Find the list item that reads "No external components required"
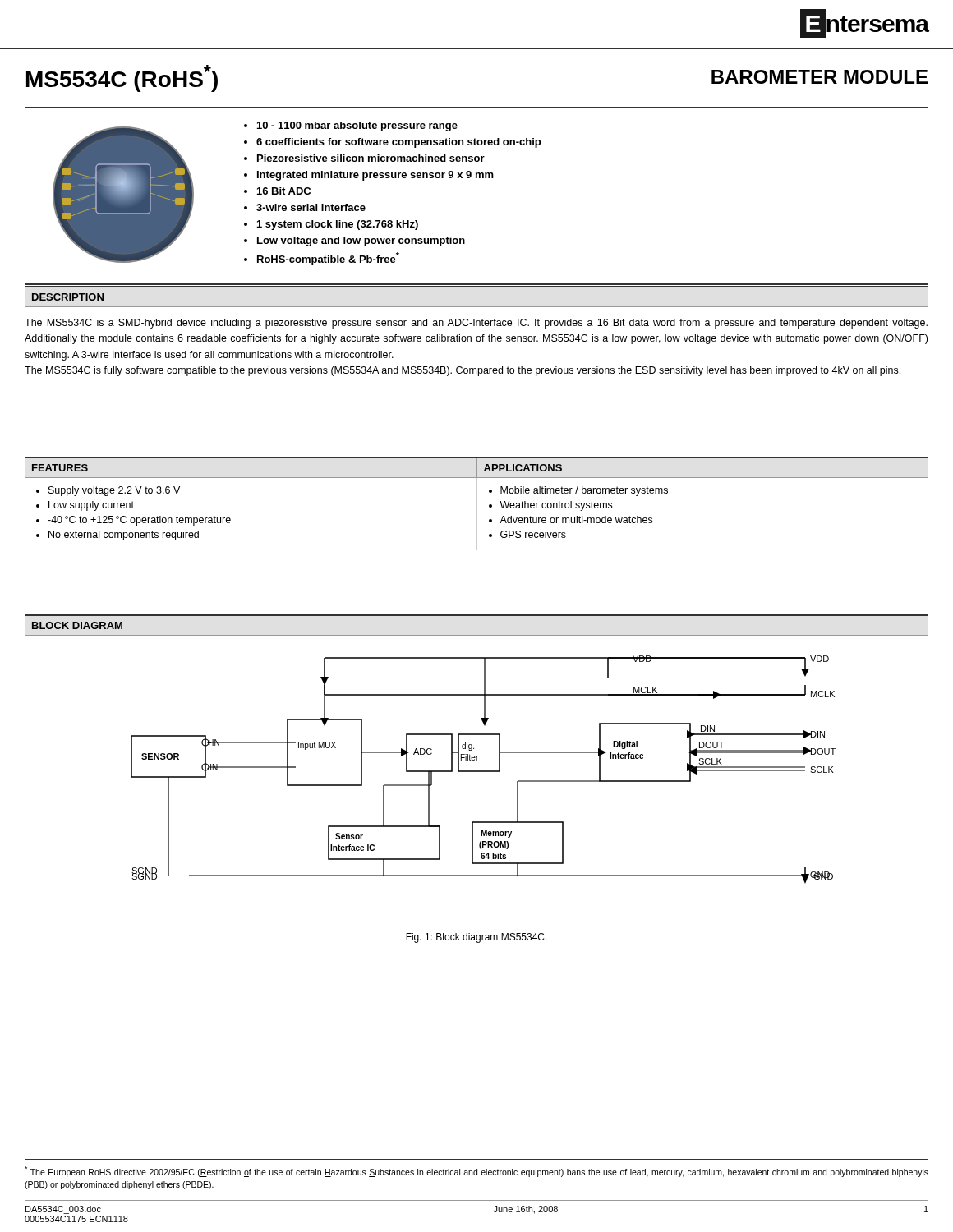953x1232 pixels. tap(124, 535)
